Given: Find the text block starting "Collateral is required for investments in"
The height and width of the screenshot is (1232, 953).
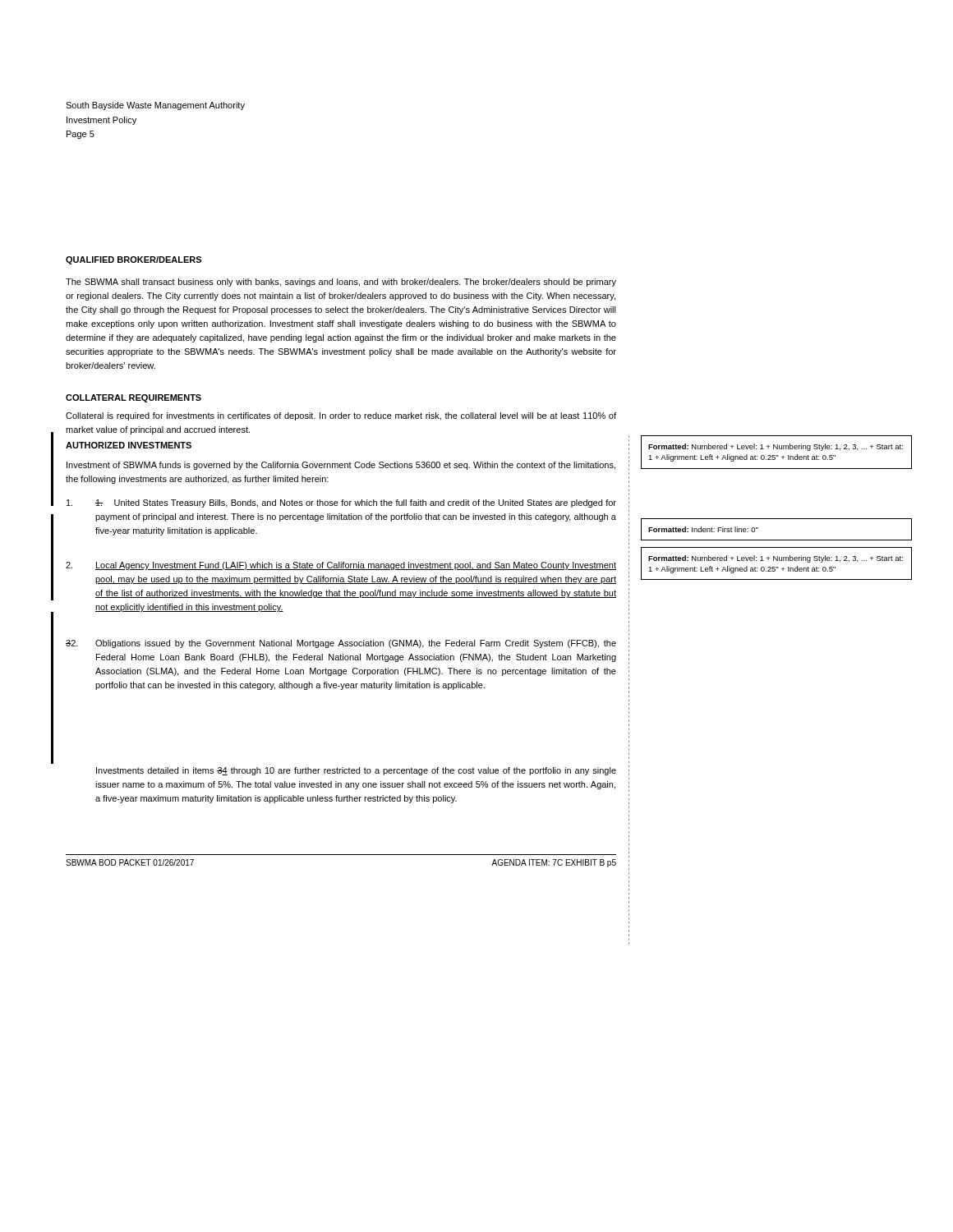Looking at the screenshot, I should 341,423.
